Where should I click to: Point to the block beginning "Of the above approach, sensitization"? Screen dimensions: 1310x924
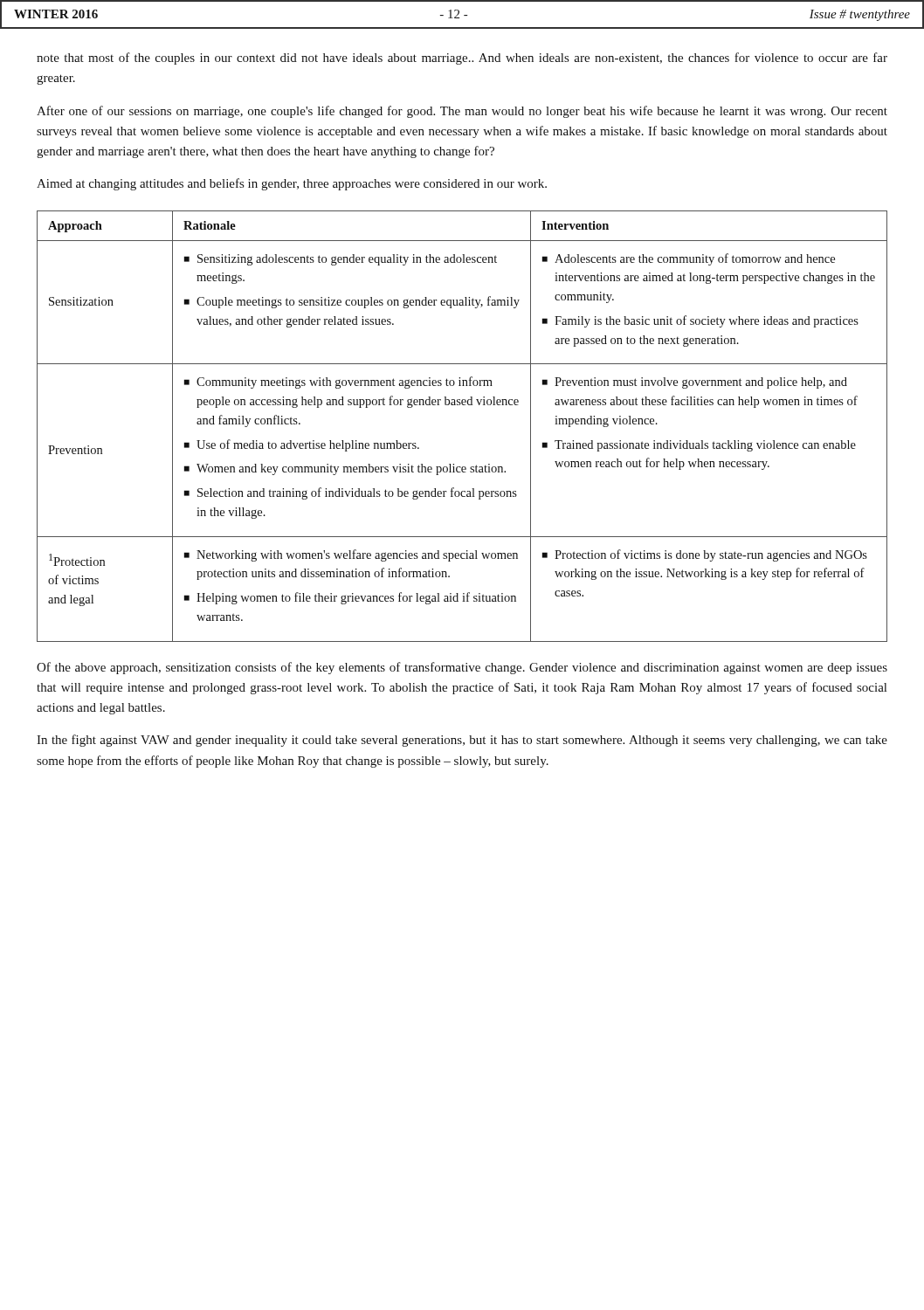(462, 687)
